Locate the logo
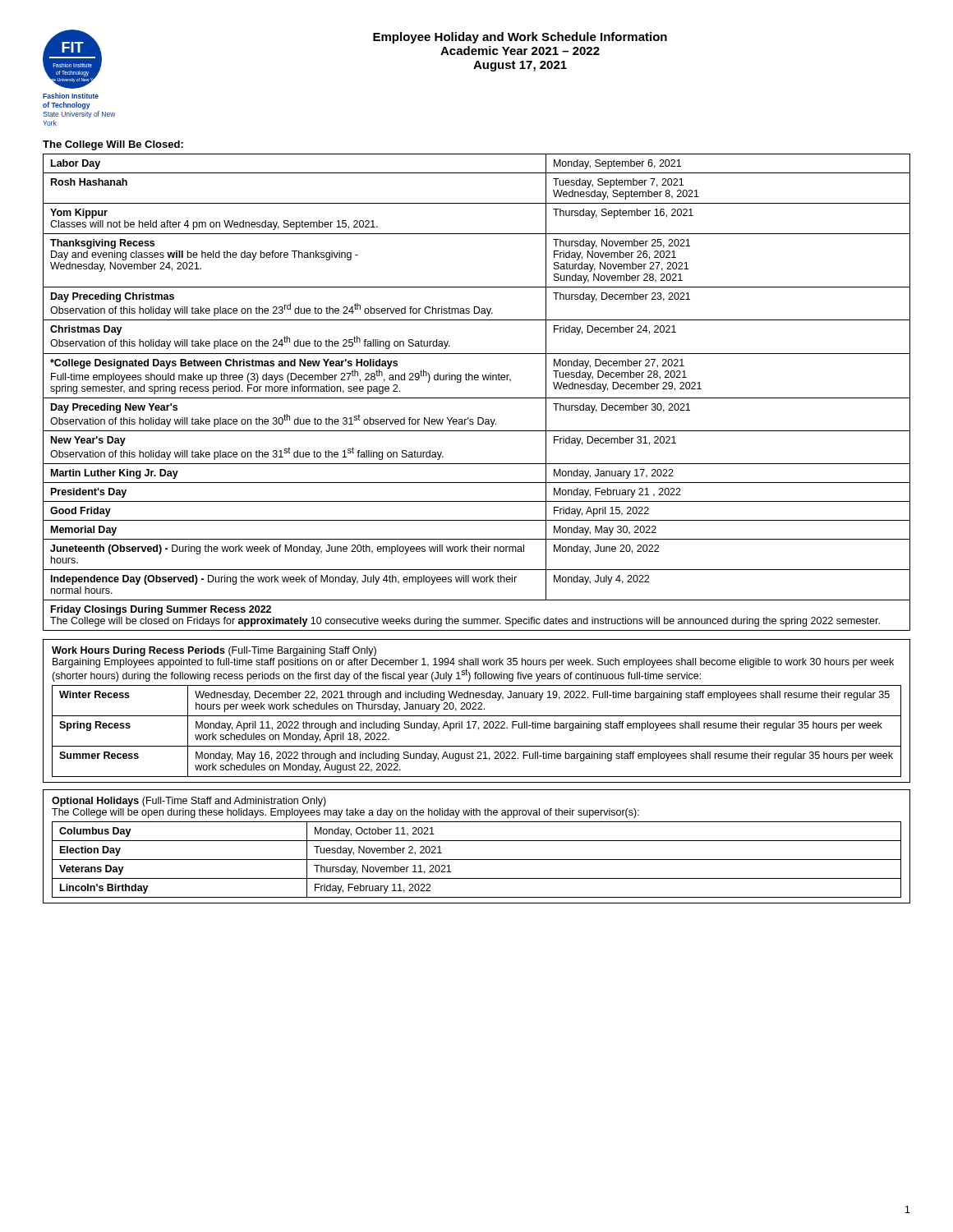The width and height of the screenshot is (953, 1232). (x=80, y=79)
